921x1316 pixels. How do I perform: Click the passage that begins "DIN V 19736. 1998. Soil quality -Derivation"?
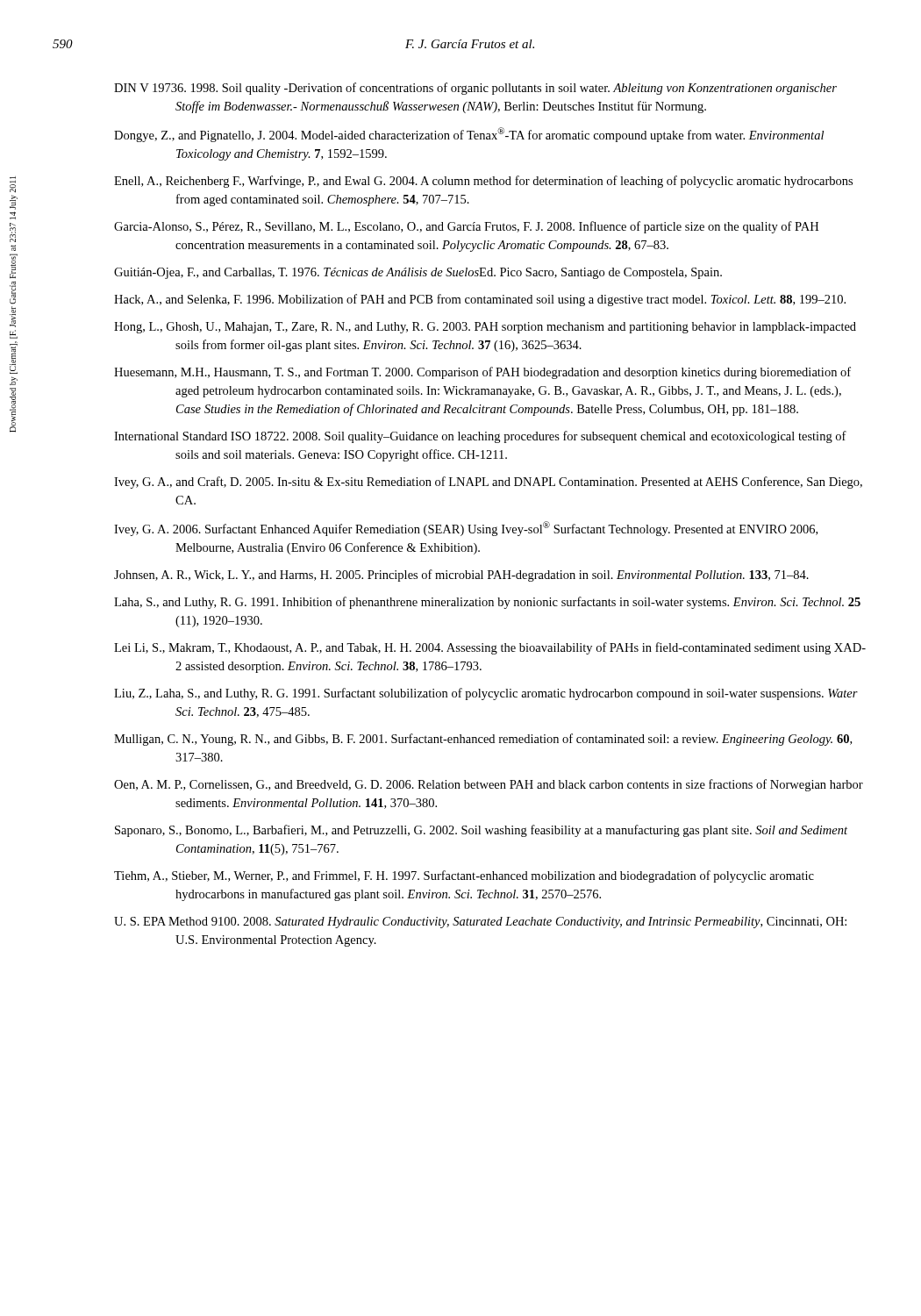click(475, 97)
